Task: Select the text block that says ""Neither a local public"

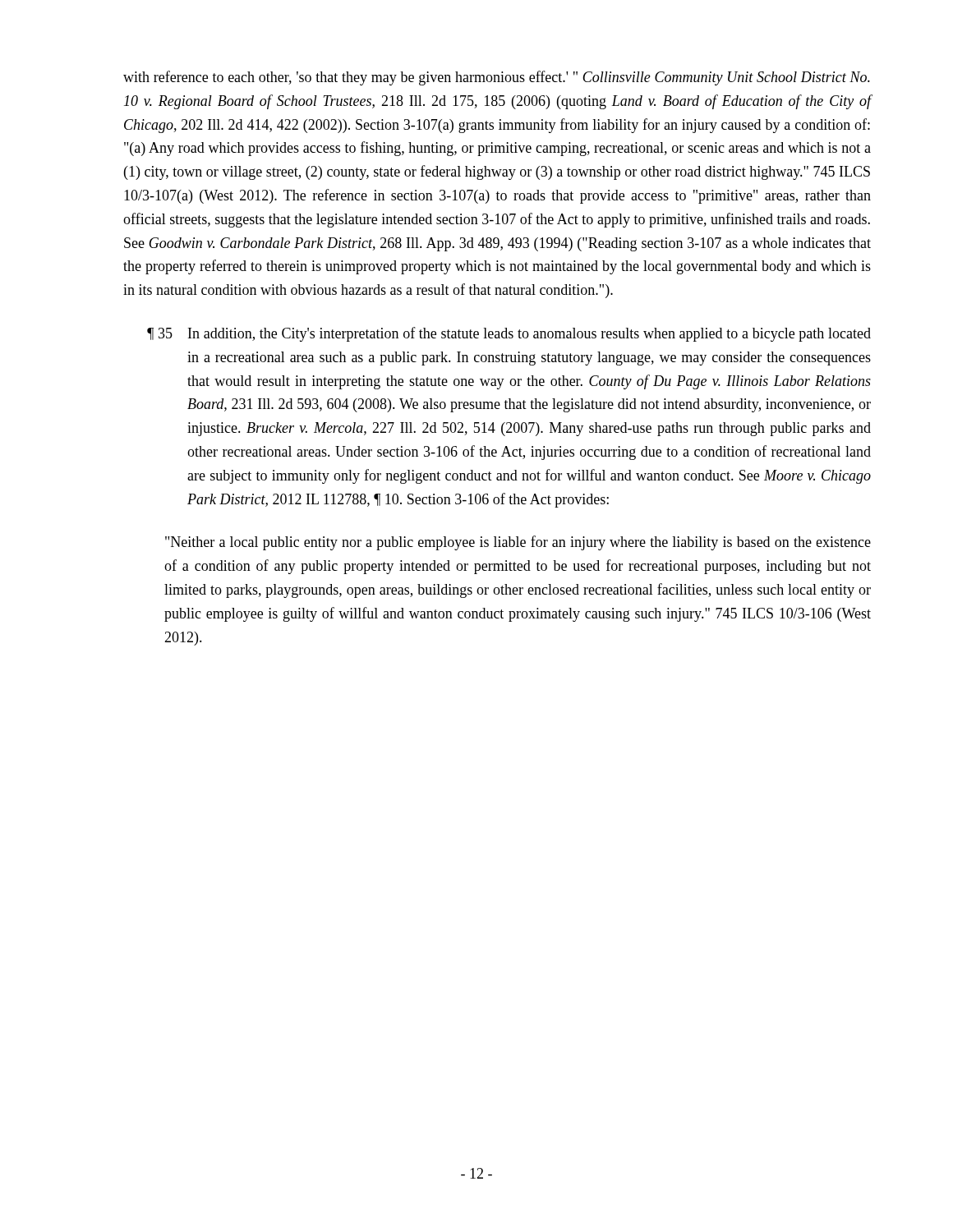Action: [518, 590]
